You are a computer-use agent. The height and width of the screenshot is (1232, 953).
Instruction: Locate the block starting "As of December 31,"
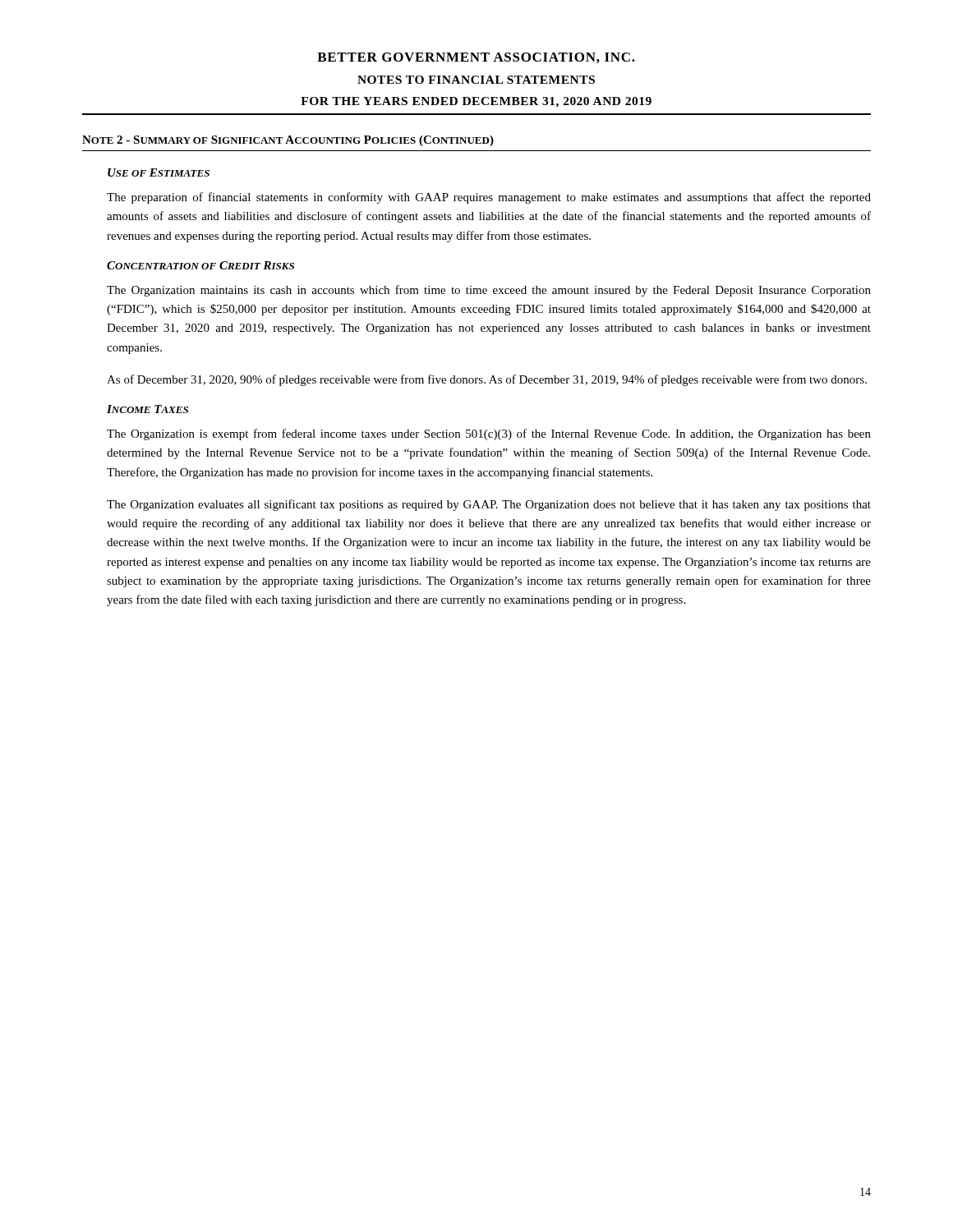(x=487, y=379)
